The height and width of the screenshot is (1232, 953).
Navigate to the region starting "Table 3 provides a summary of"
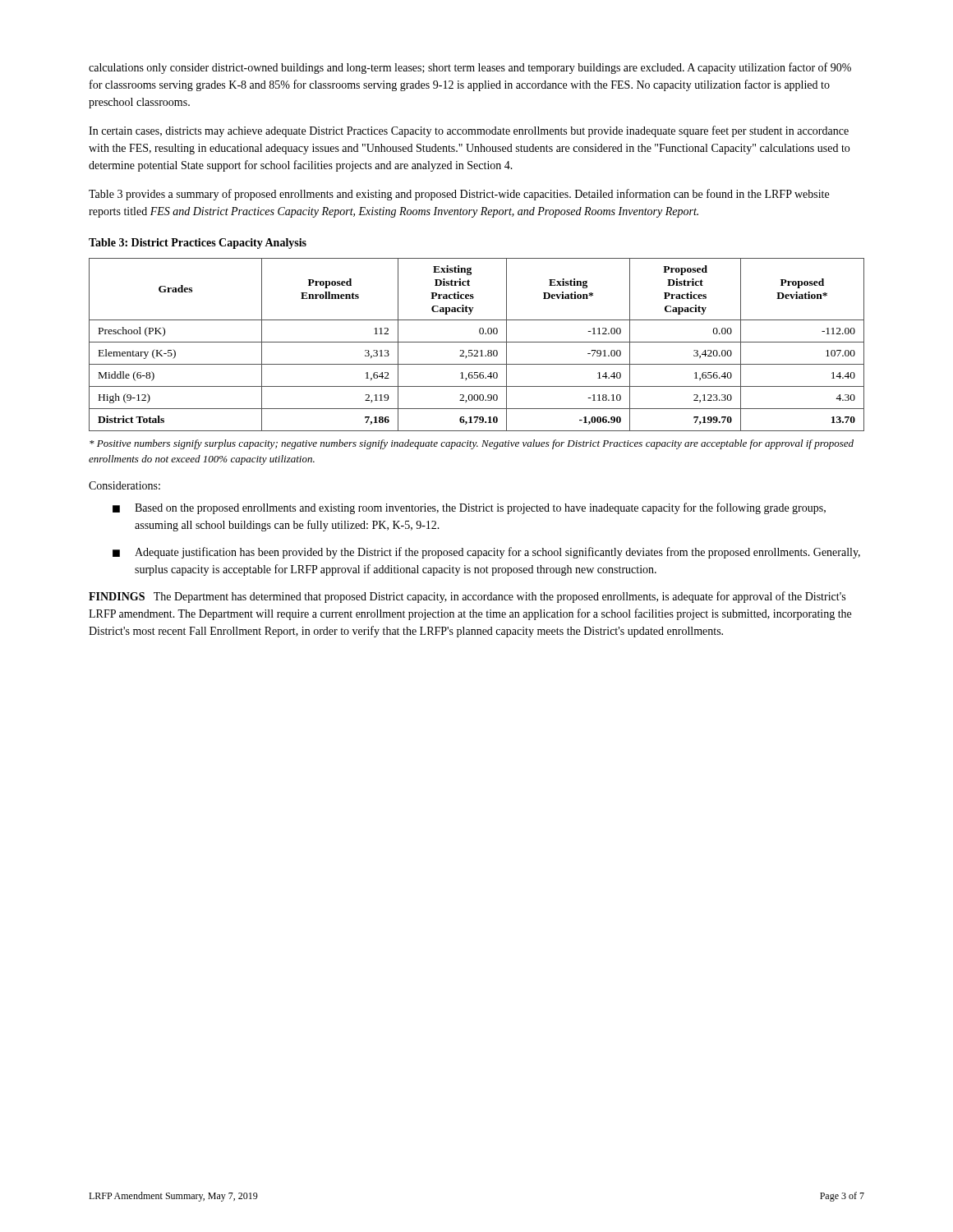pos(459,203)
